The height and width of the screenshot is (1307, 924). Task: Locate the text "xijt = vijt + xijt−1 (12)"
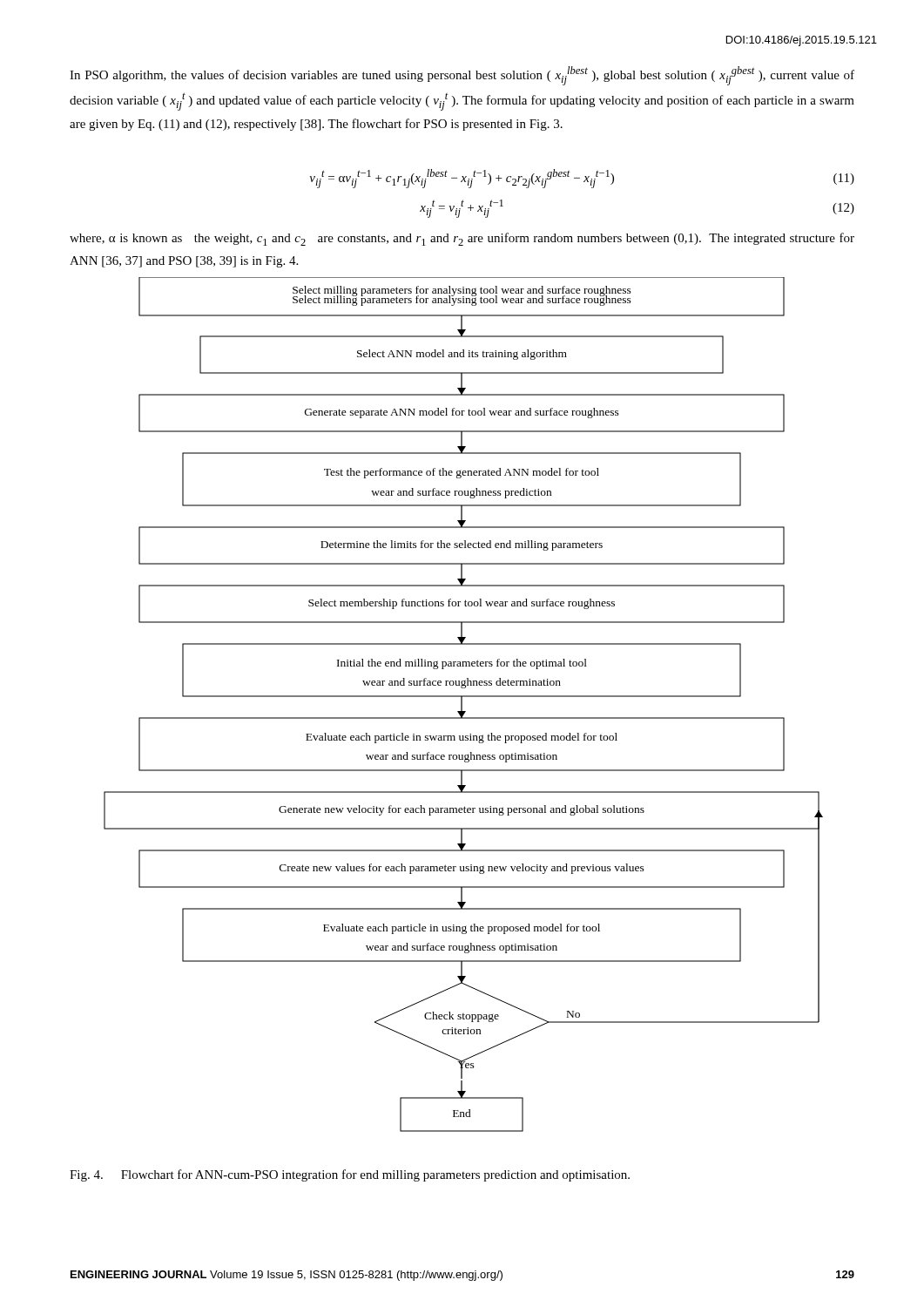click(x=462, y=208)
